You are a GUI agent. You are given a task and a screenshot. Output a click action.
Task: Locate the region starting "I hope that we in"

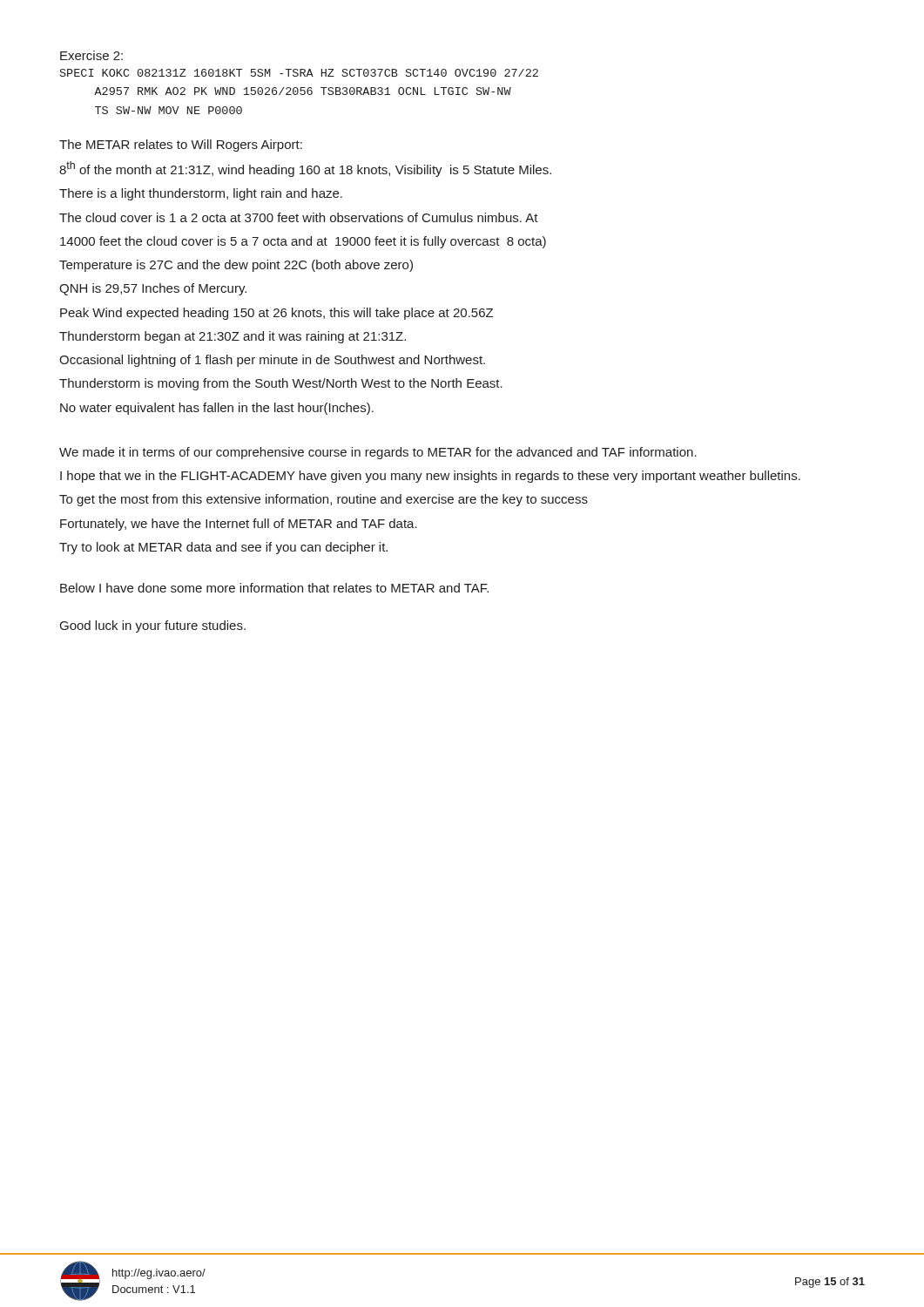tap(430, 476)
